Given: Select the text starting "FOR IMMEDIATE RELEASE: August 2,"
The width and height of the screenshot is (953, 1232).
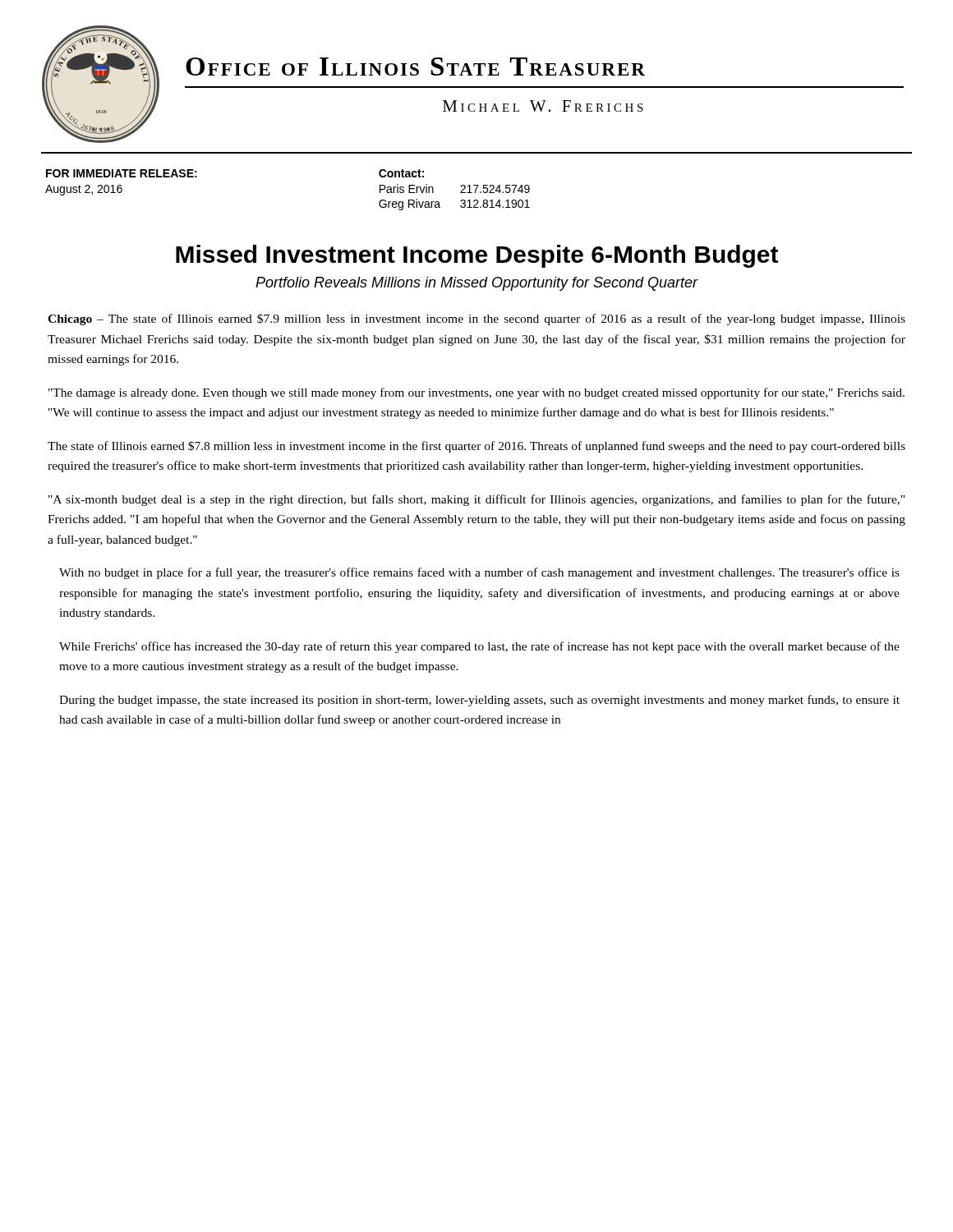Looking at the screenshot, I should point(121,181).
